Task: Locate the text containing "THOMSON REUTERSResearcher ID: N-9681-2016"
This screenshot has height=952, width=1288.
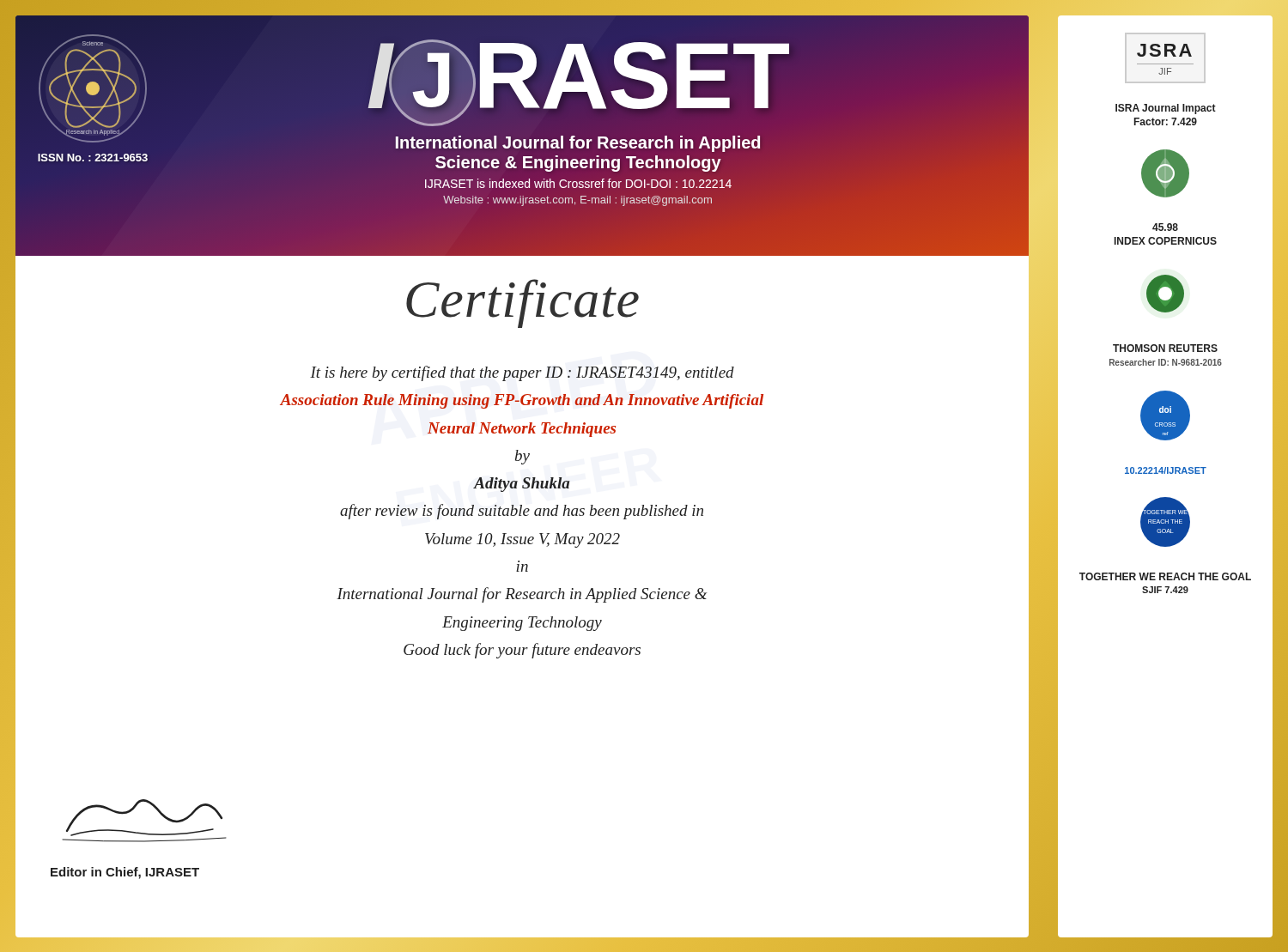Action: [x=1165, y=356]
